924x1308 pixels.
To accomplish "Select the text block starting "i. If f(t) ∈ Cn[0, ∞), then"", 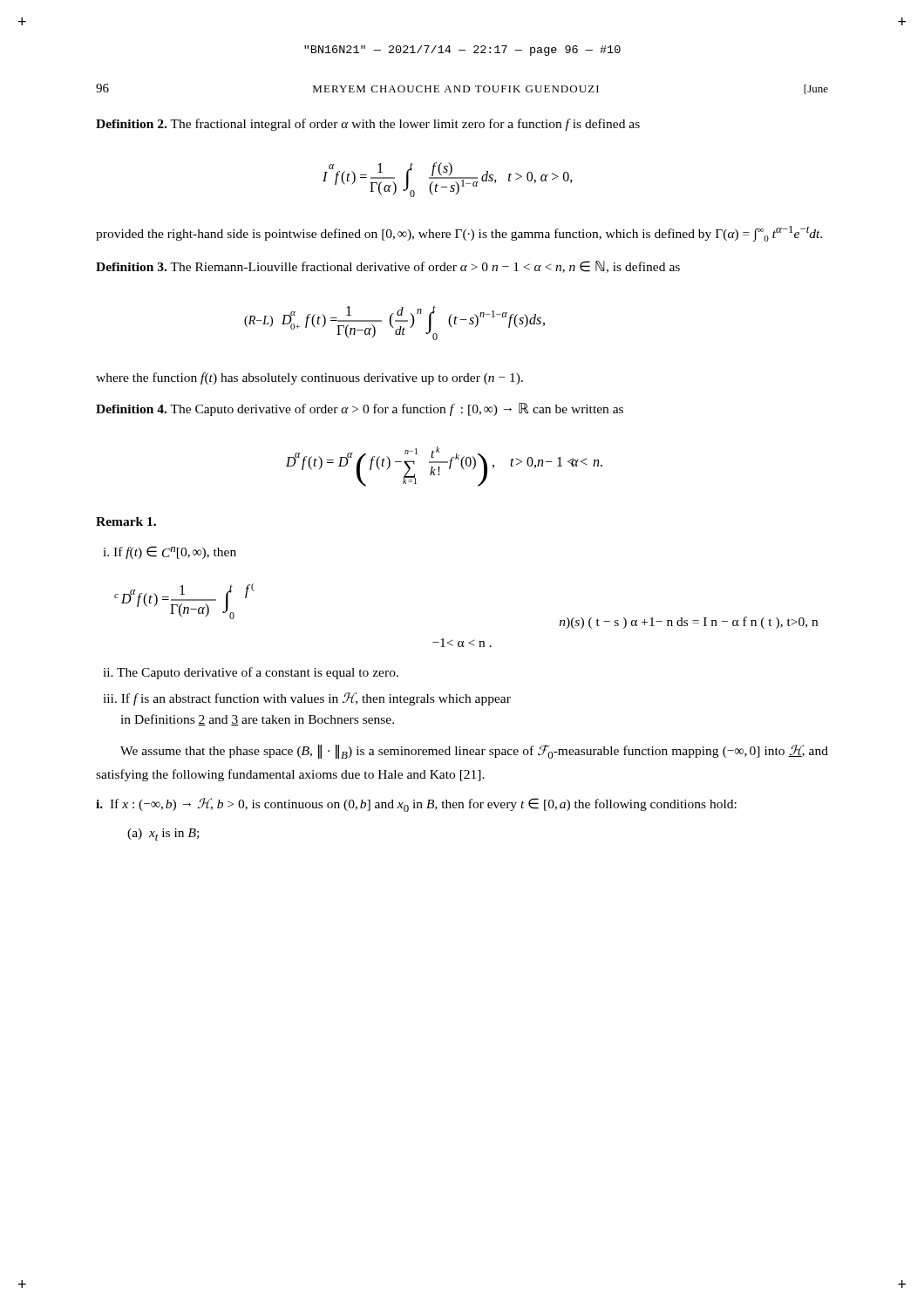I will coord(170,550).
